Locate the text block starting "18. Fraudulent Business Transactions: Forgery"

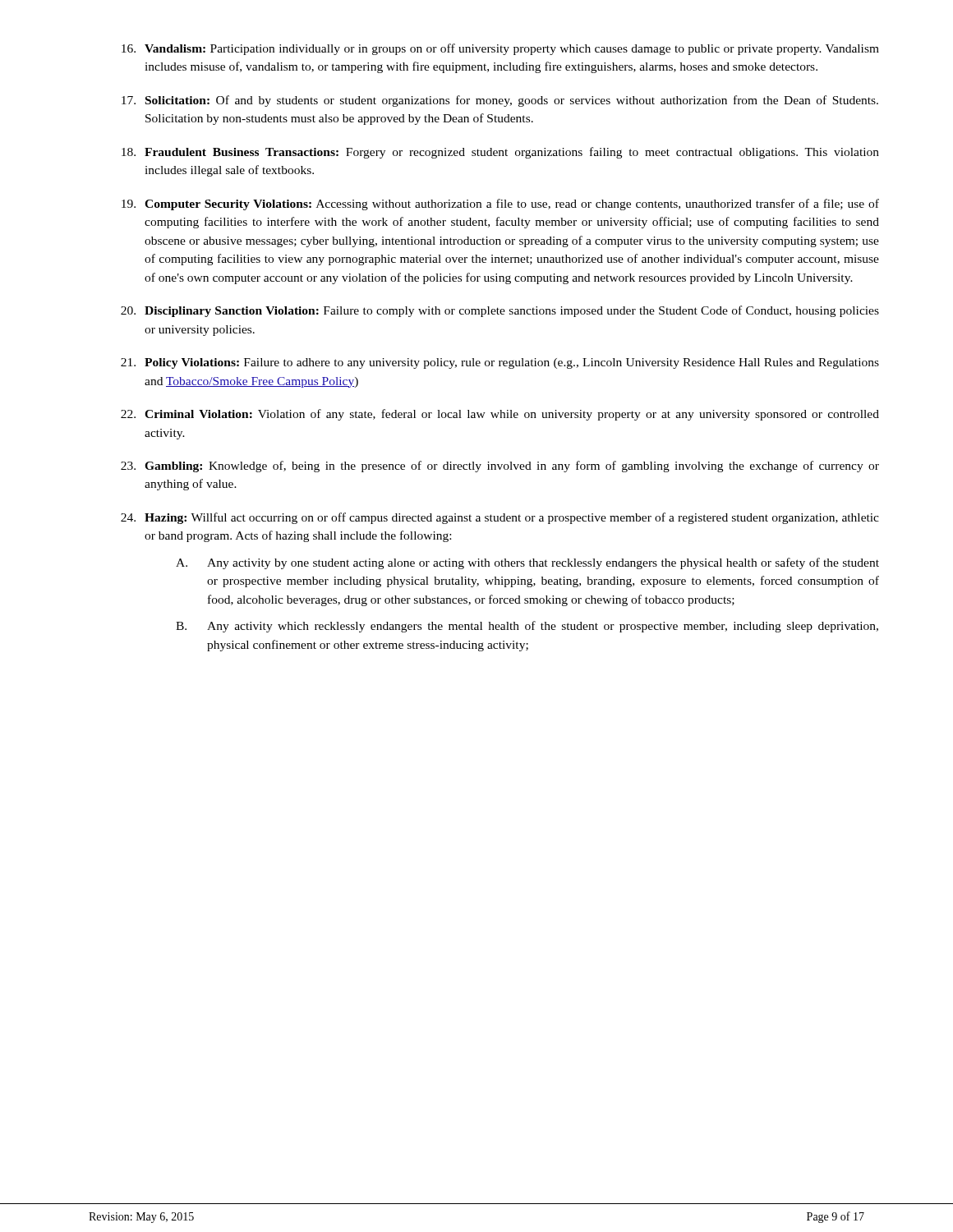pyautogui.click(x=484, y=161)
